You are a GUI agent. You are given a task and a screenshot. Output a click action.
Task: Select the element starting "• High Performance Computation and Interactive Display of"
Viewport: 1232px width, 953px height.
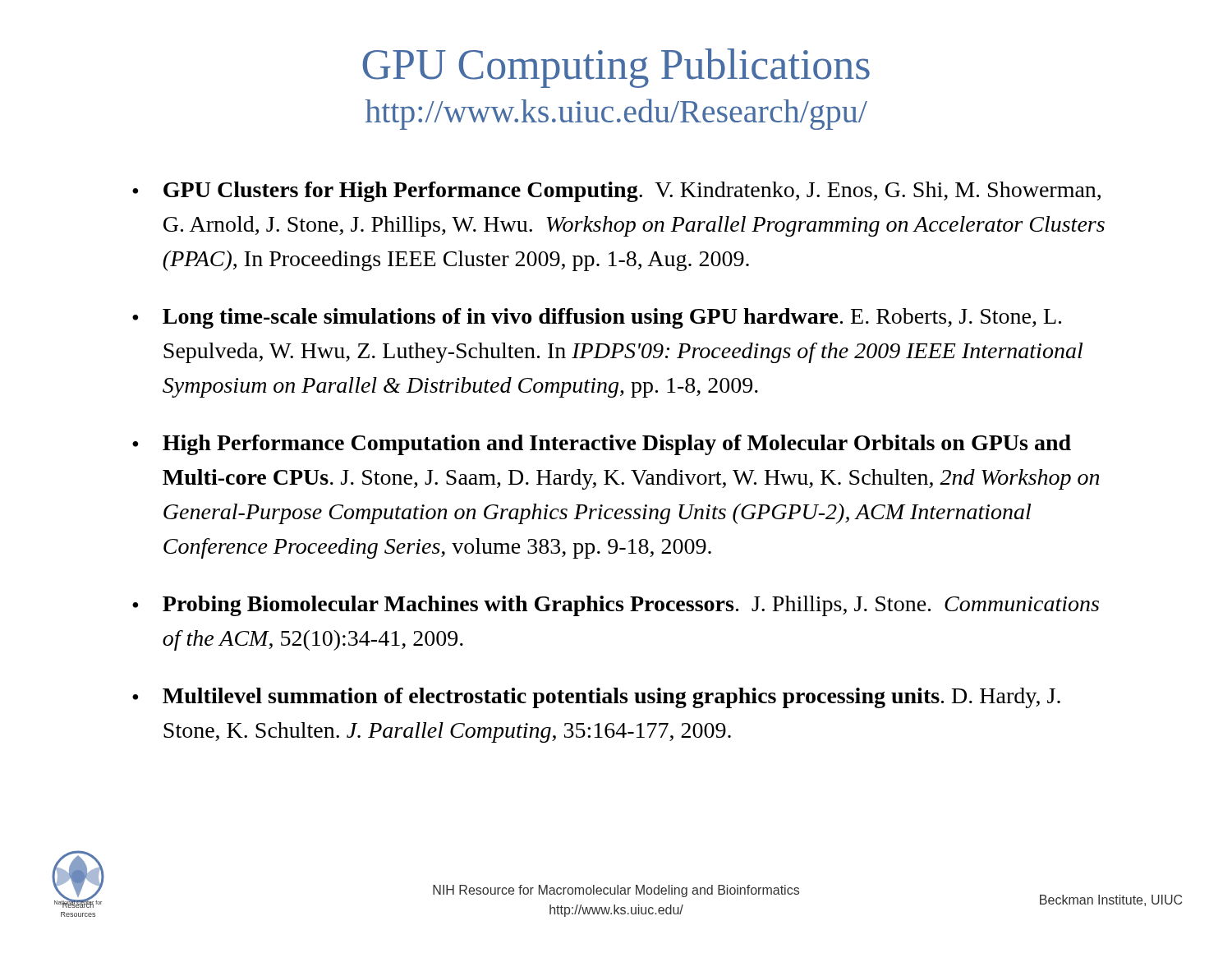[624, 495]
